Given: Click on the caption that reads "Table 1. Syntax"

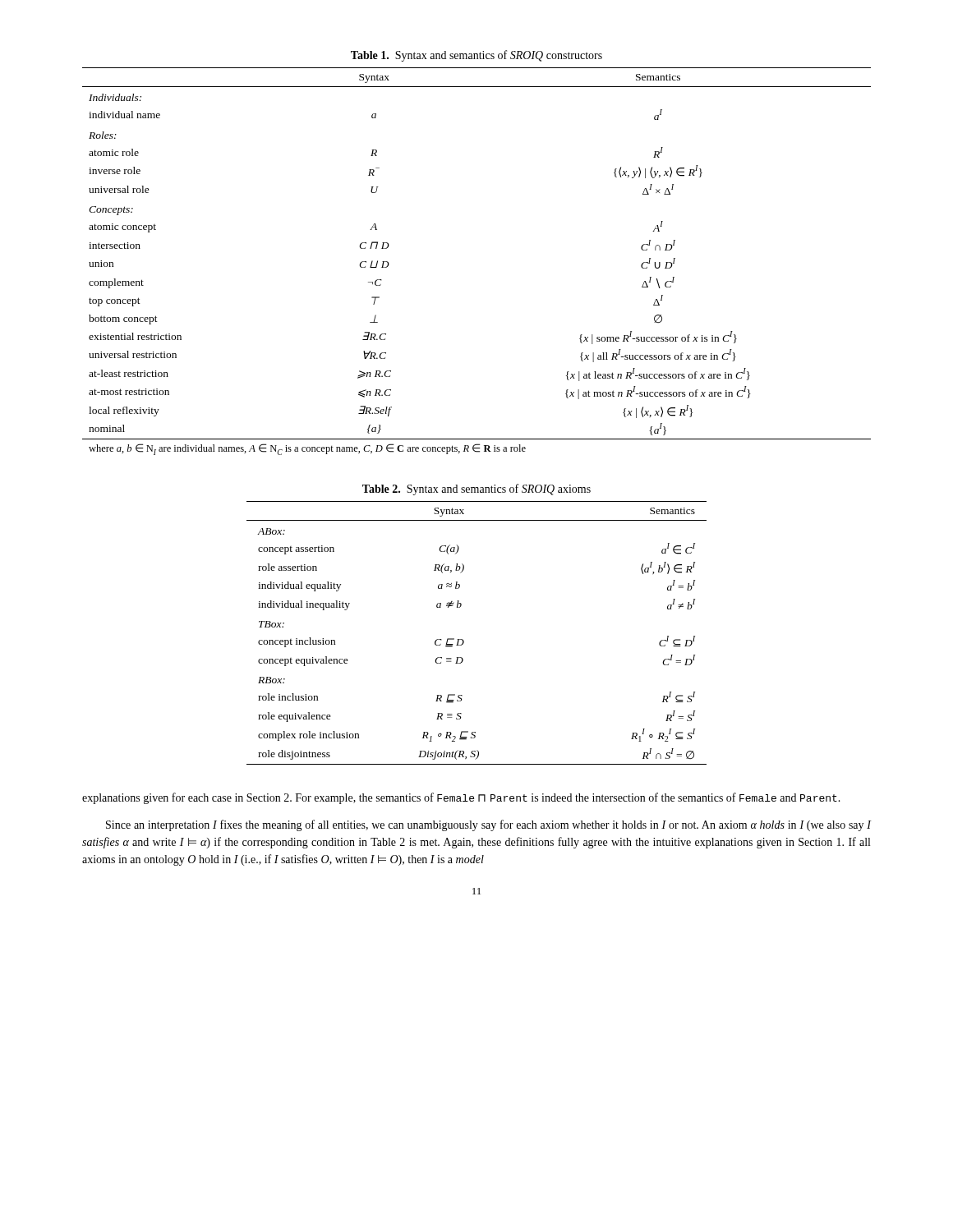Looking at the screenshot, I should click(476, 55).
